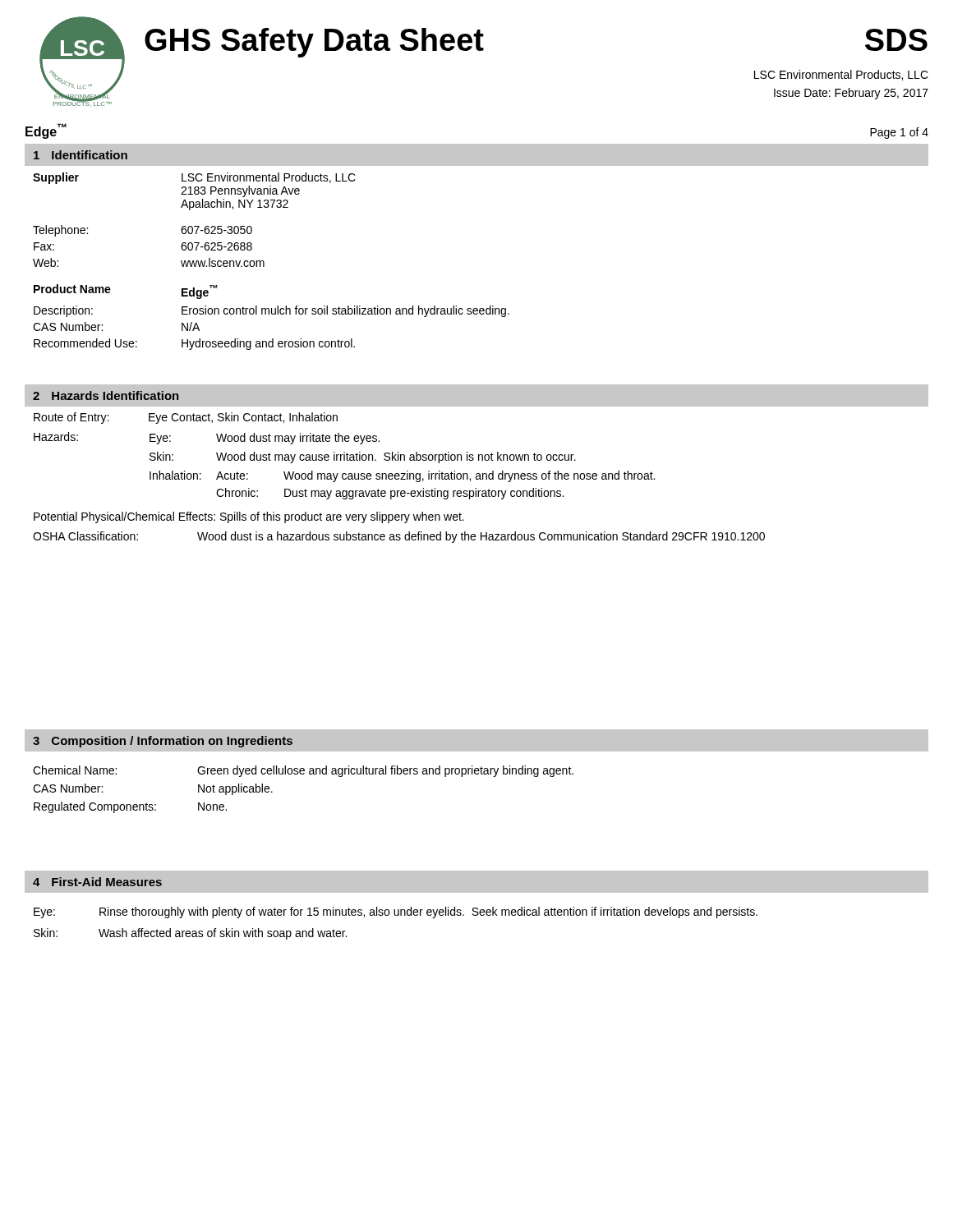
Task: Click on the section header that says "1 Identification"
Action: point(80,155)
